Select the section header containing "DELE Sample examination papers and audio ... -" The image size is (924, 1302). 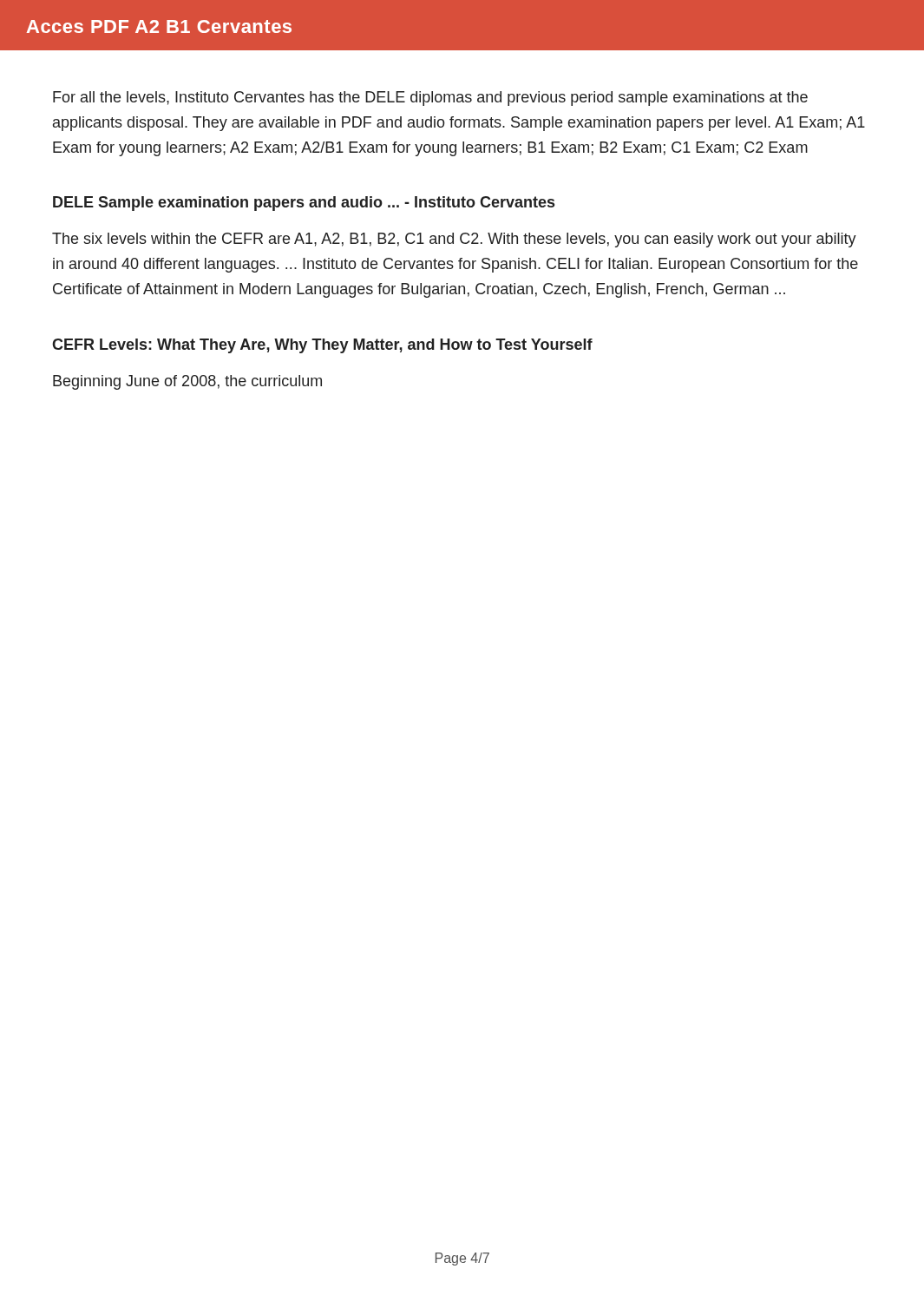(304, 203)
